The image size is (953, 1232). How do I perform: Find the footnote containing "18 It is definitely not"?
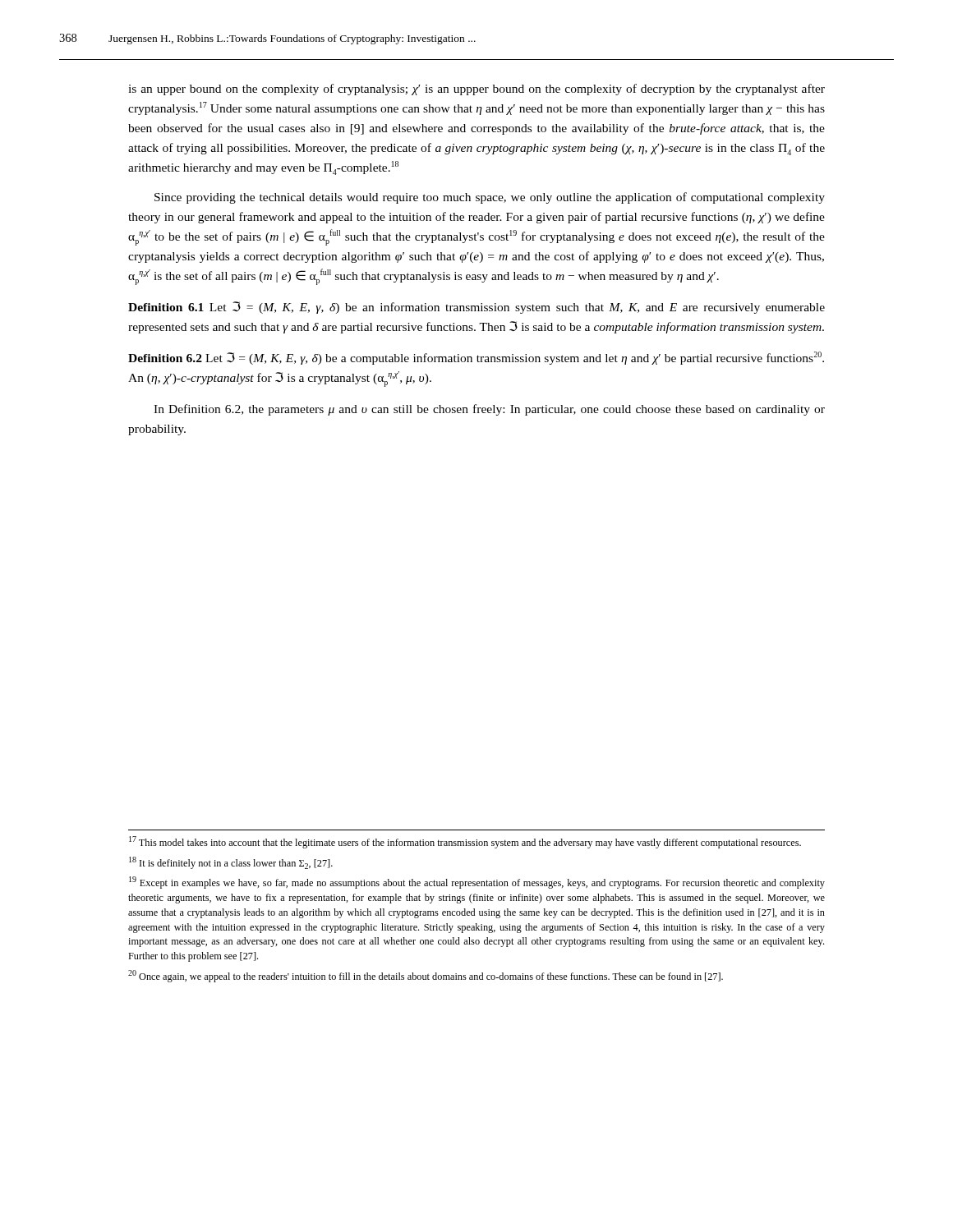pos(231,864)
